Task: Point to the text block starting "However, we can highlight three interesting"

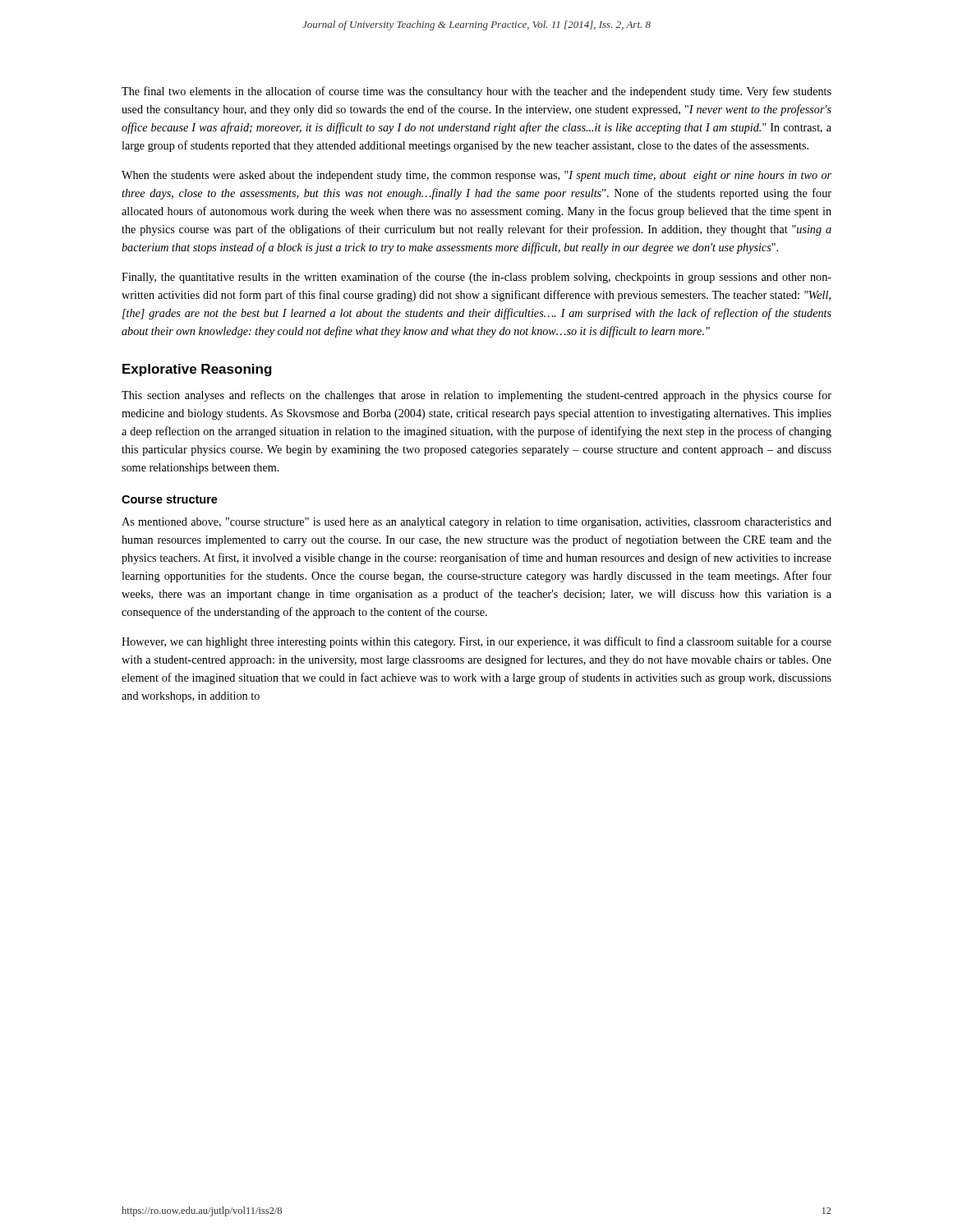Action: click(x=476, y=669)
